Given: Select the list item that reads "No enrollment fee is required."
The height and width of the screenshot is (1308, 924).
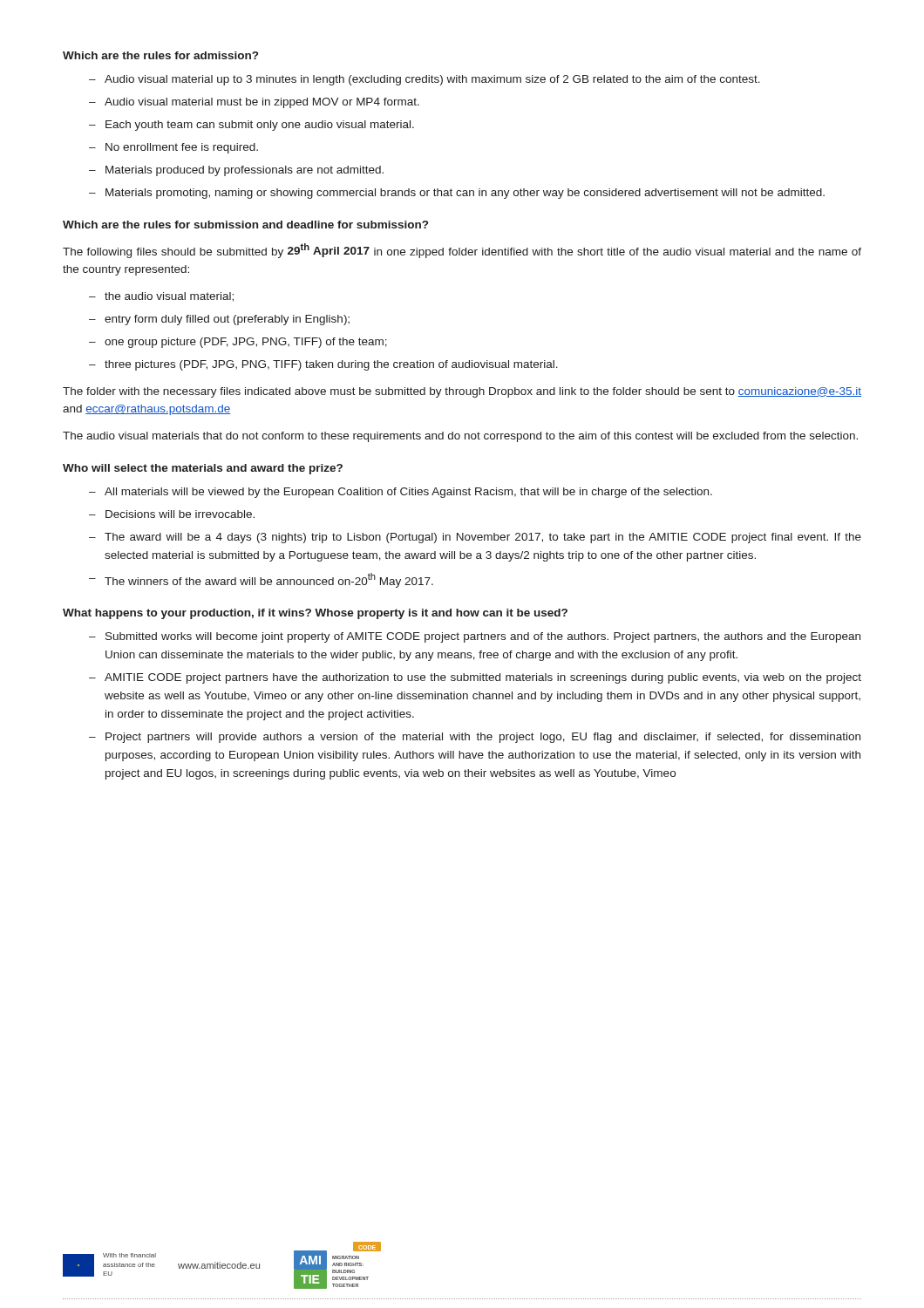Looking at the screenshot, I should [182, 147].
